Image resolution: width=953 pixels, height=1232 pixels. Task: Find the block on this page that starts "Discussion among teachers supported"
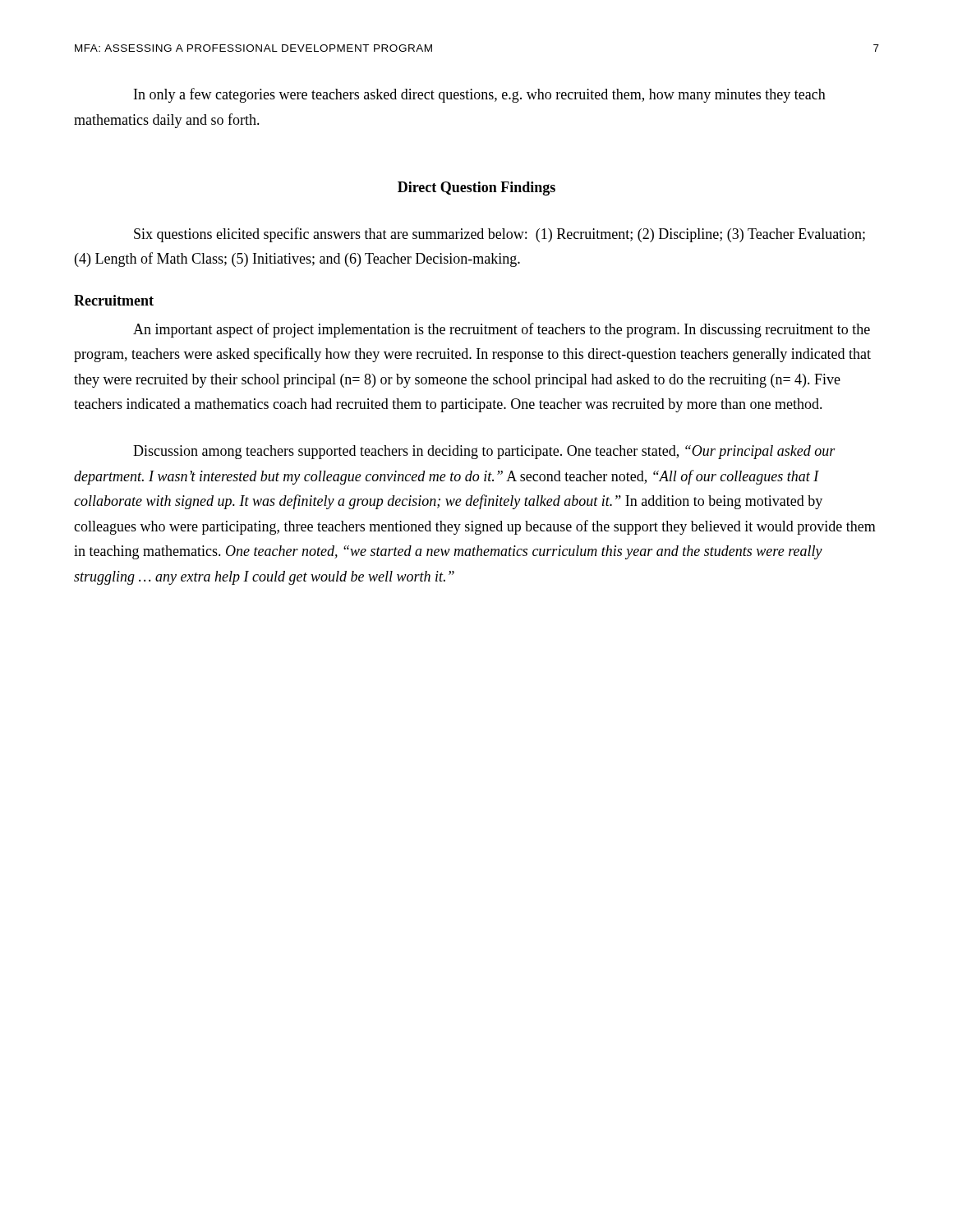(x=475, y=514)
